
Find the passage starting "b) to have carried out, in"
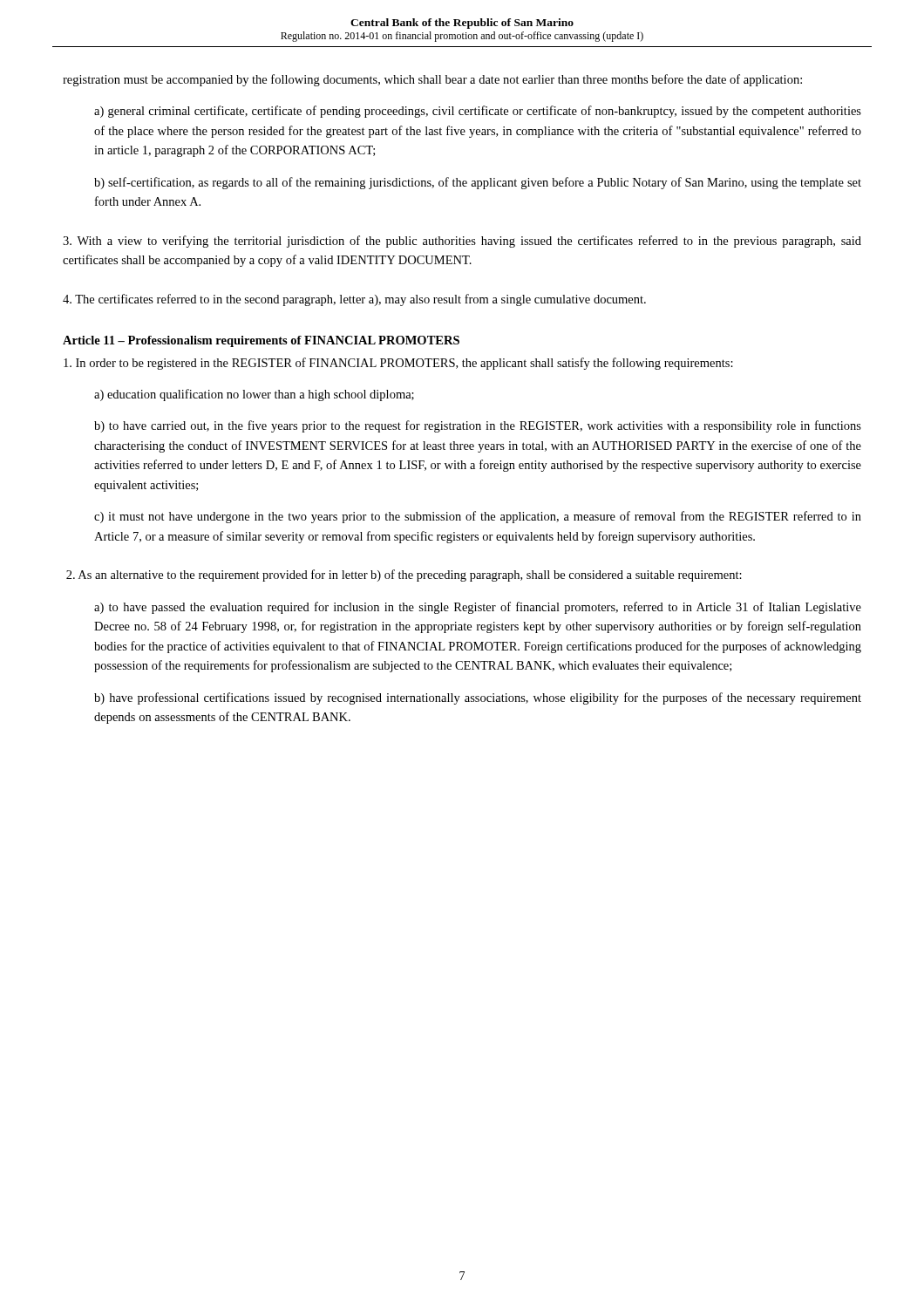point(478,455)
